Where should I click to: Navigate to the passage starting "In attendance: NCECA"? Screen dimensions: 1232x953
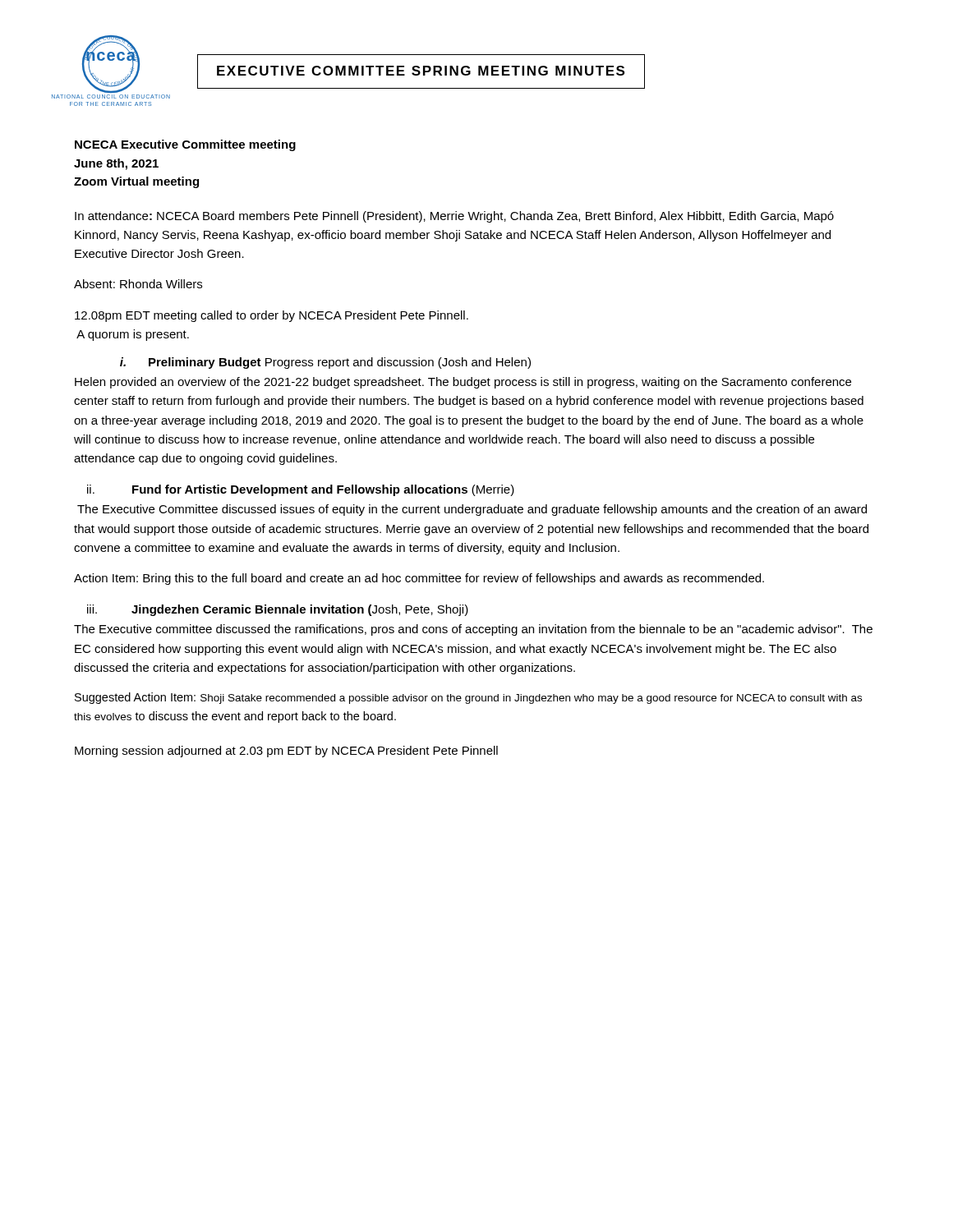pyautogui.click(x=454, y=234)
